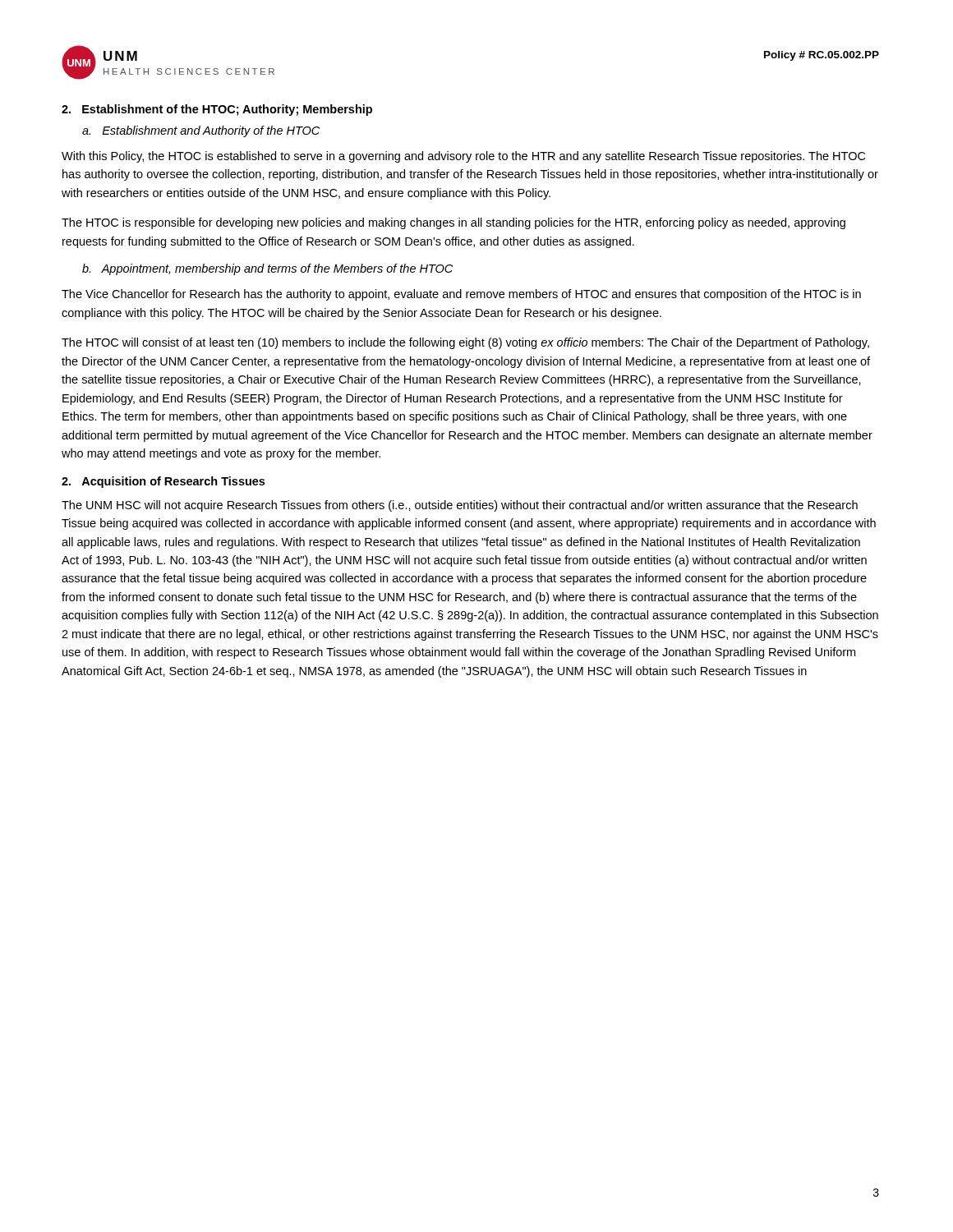
Task: Find the block on this page that starts "The HTOC is"
Action: click(x=454, y=232)
